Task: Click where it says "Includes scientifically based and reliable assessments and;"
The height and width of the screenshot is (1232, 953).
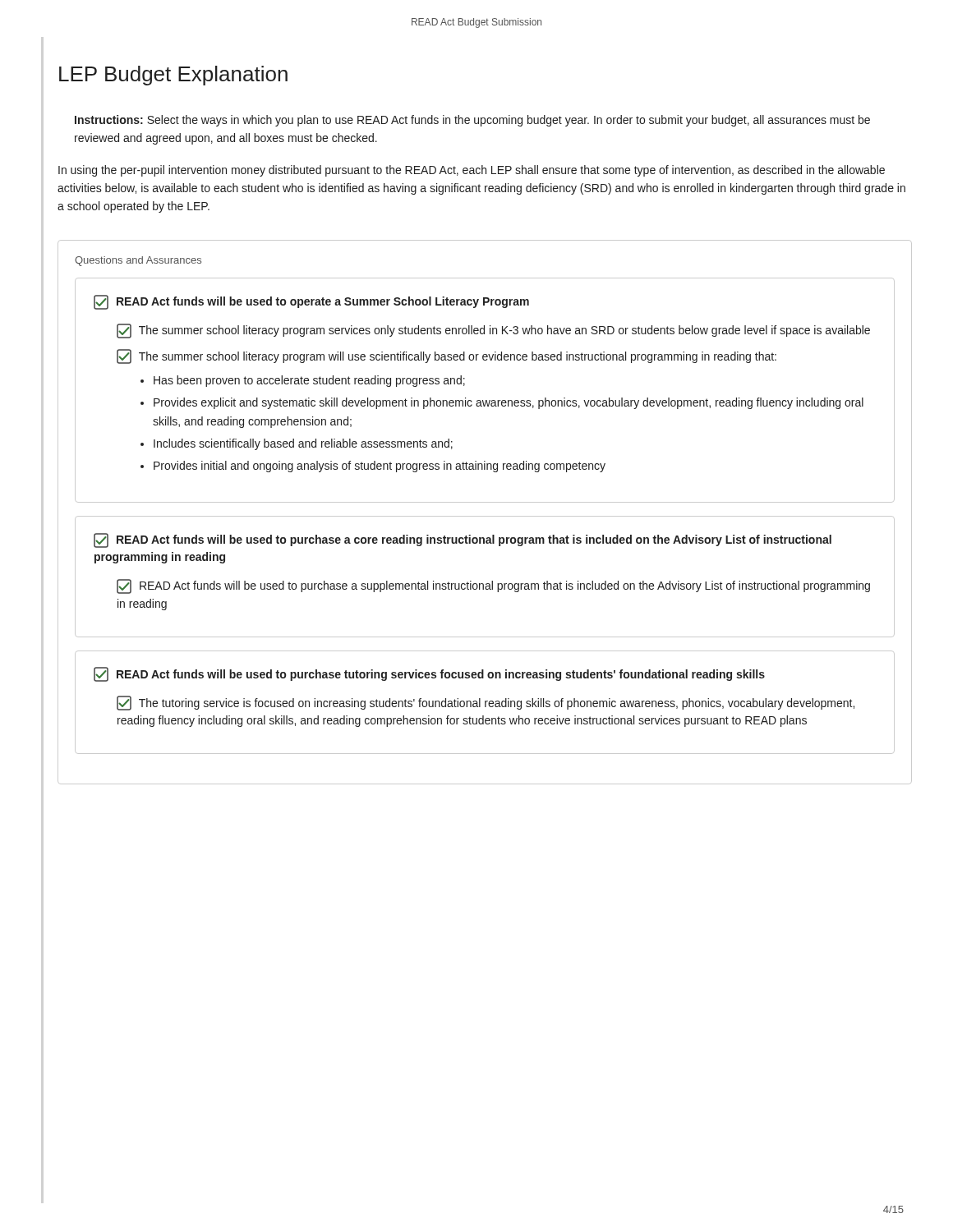Action: click(x=303, y=444)
